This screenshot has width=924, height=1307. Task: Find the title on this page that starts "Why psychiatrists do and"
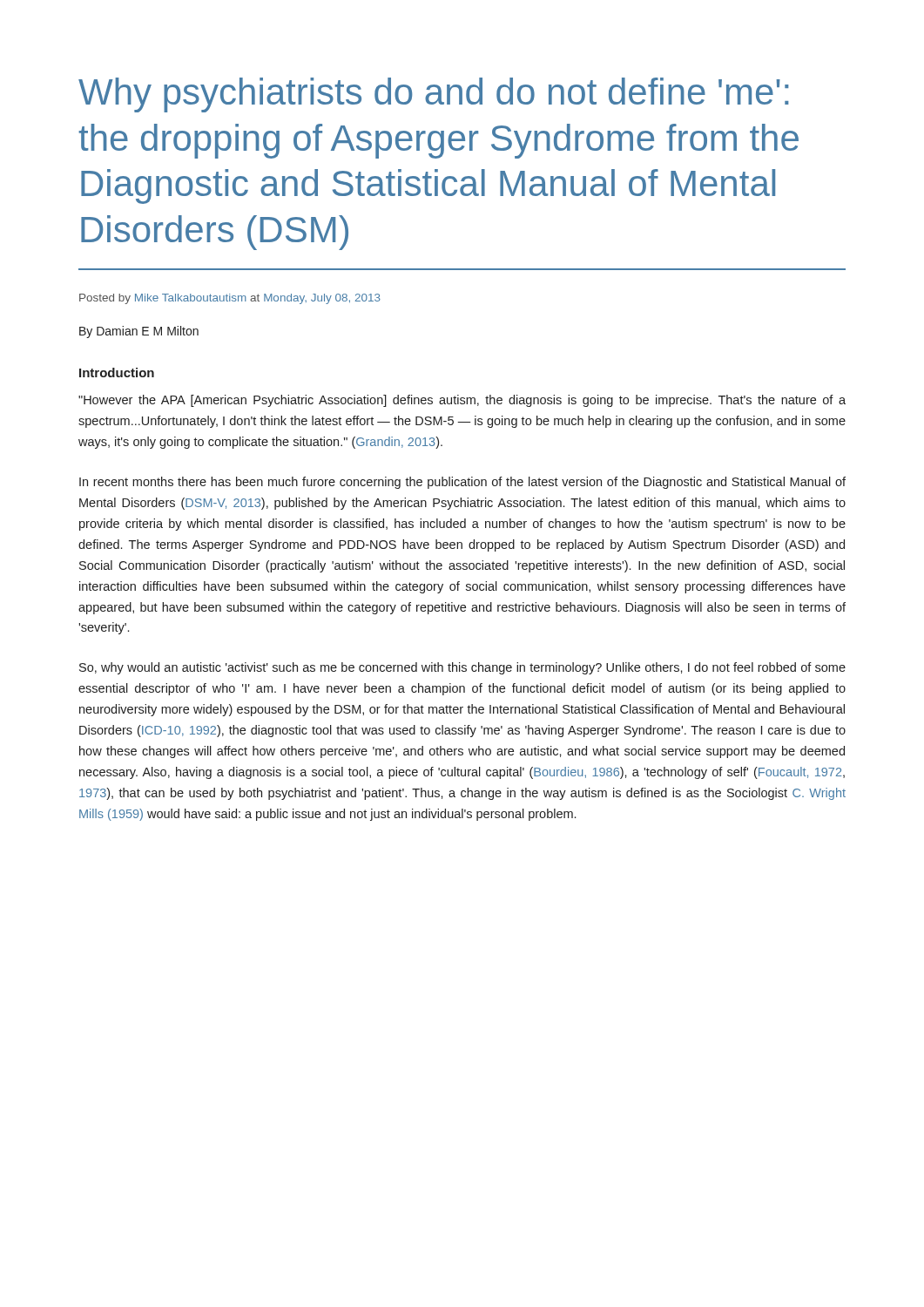(x=462, y=170)
